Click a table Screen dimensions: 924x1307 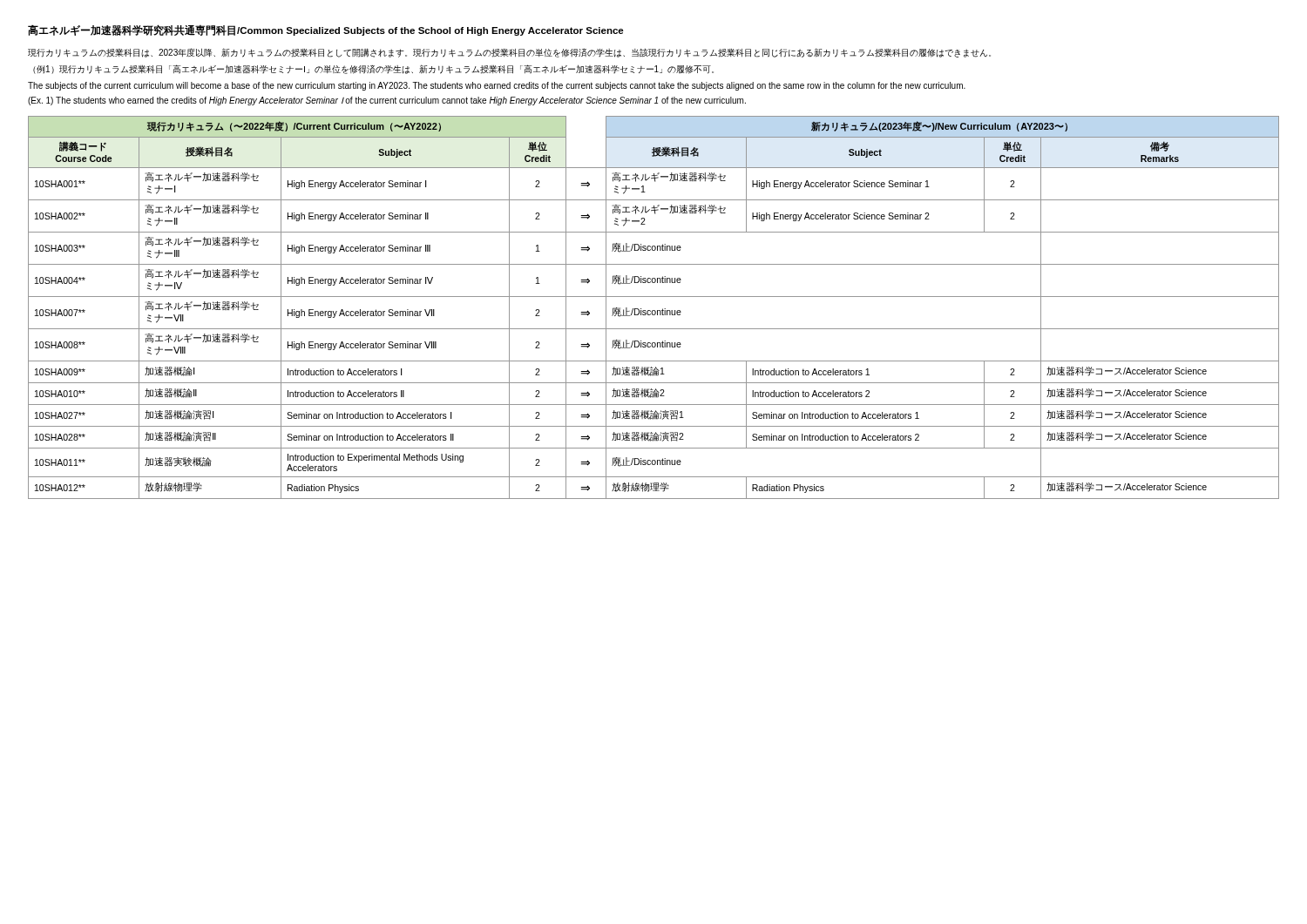click(654, 307)
